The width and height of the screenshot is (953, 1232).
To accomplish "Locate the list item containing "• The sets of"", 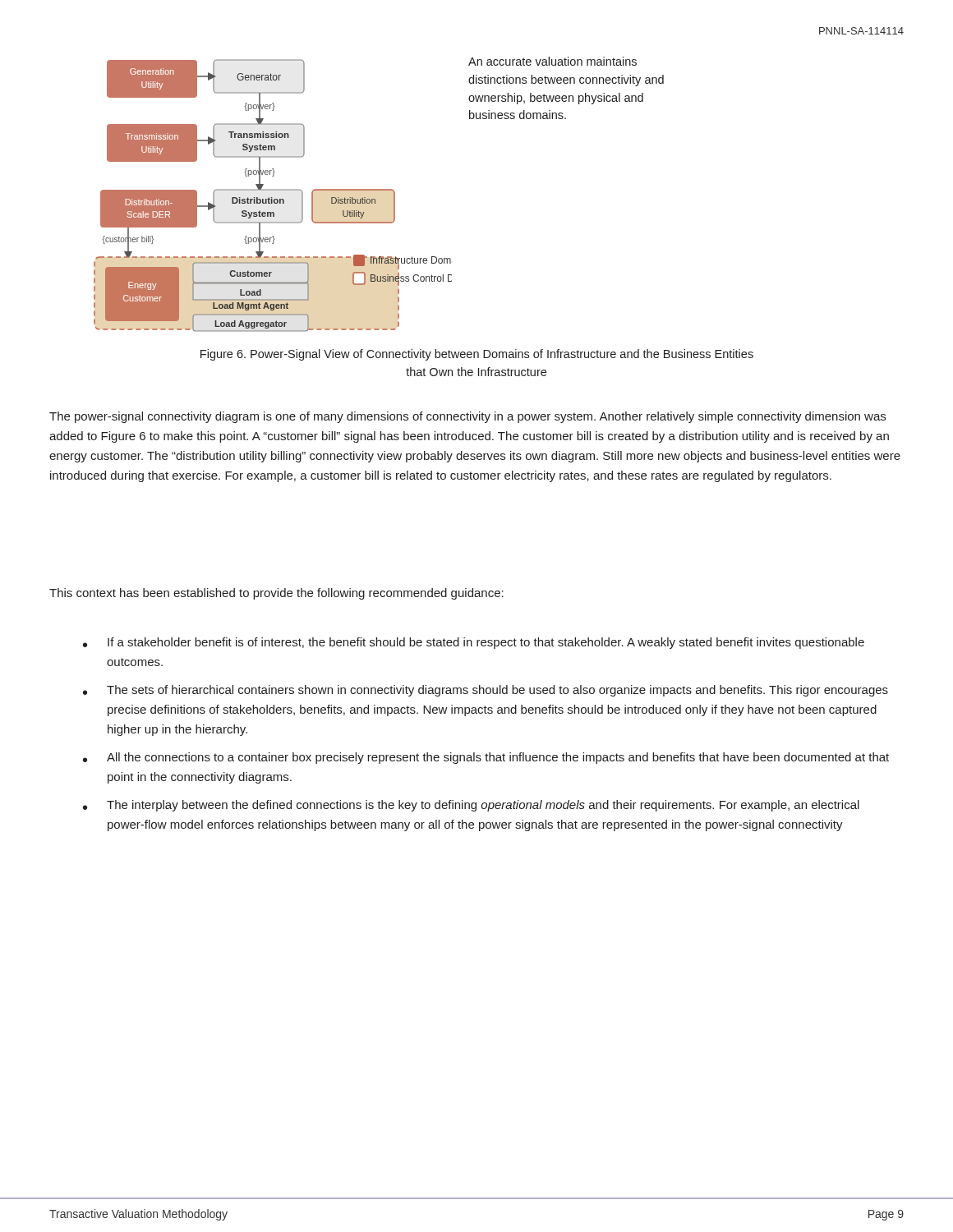I will tap(493, 710).
